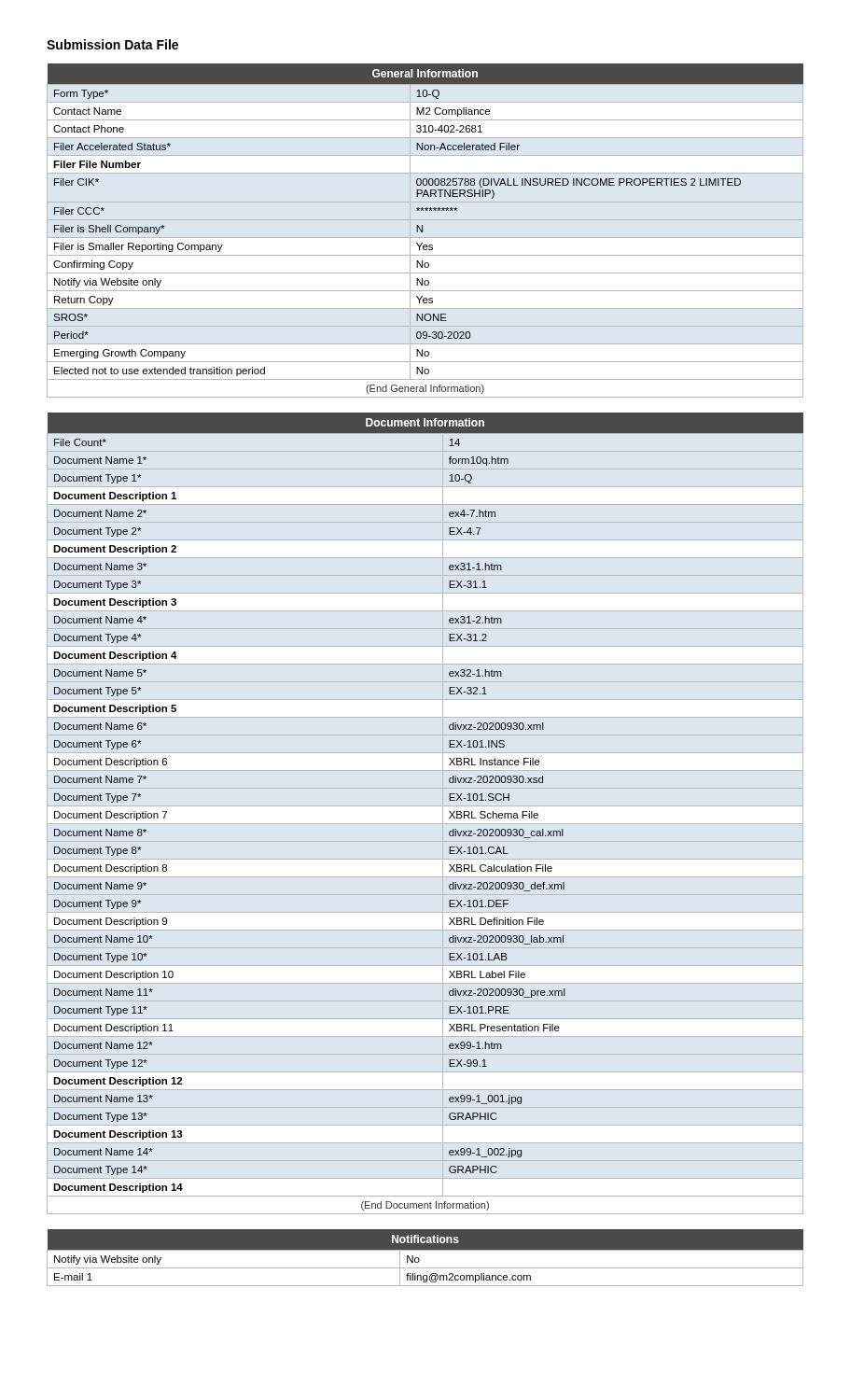Find the table that mentions "Confirming Copy"
Screen dimensions: 1400x850
pos(425,231)
